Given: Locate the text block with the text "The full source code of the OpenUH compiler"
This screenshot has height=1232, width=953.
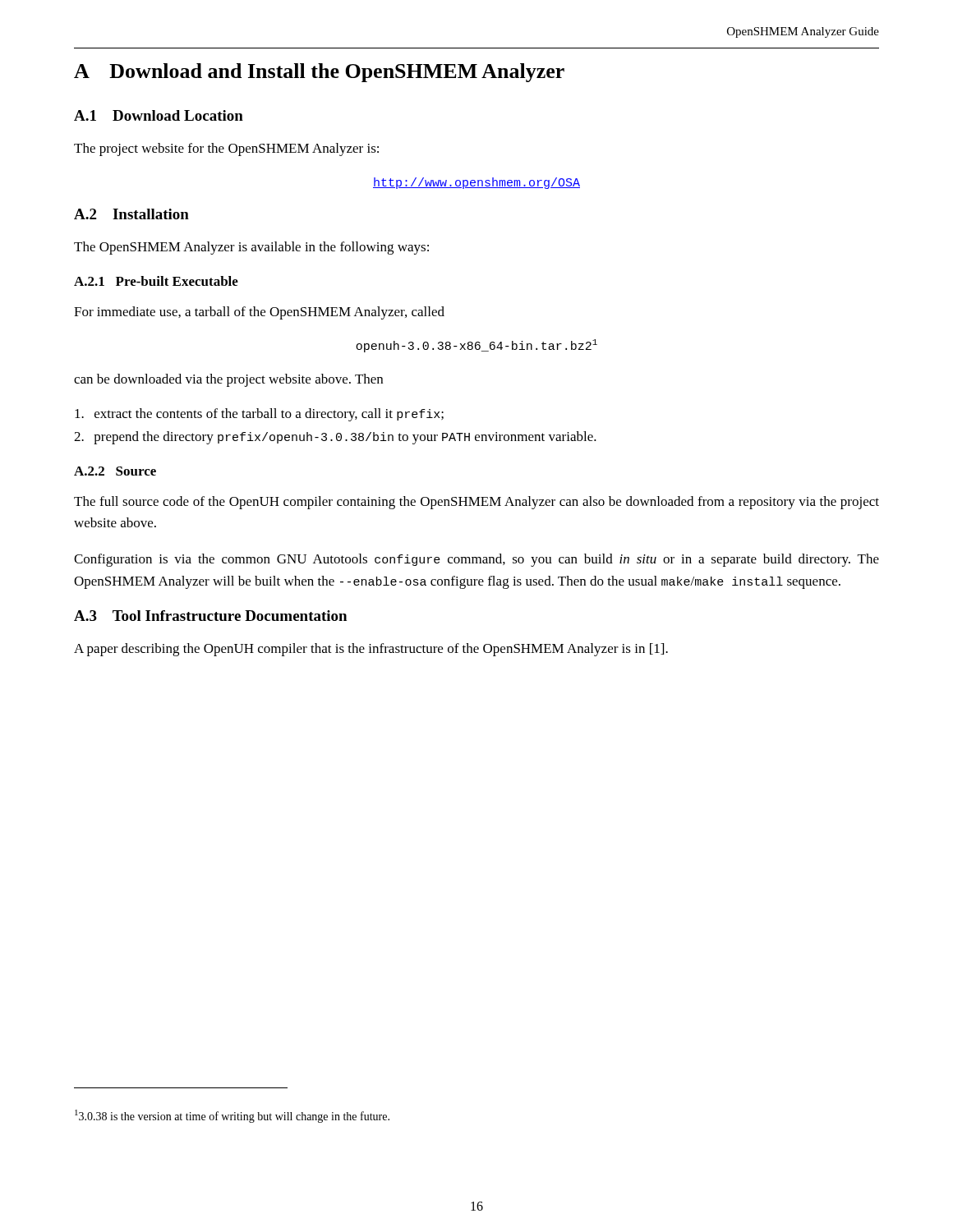Looking at the screenshot, I should pyautogui.click(x=476, y=513).
